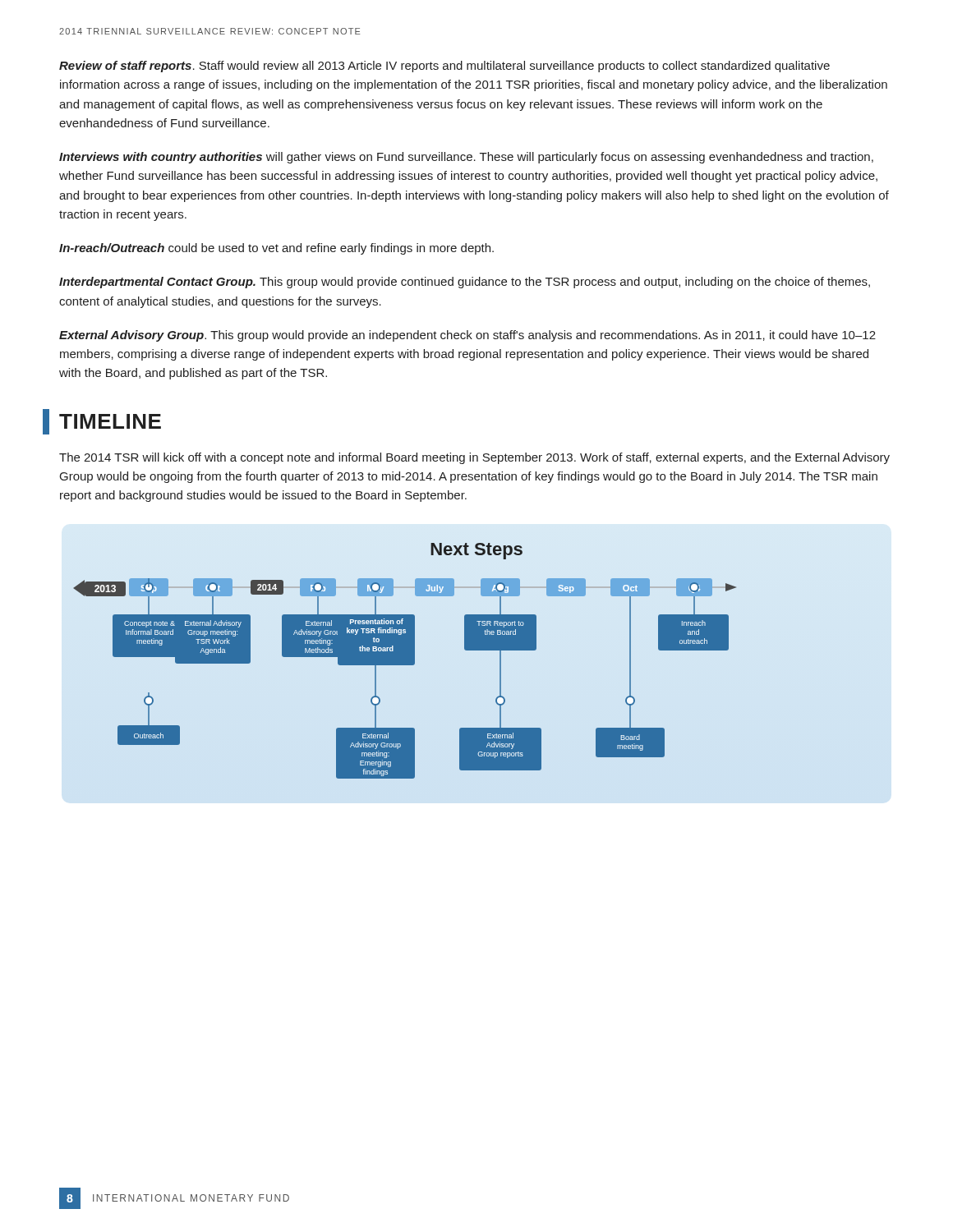
Task: Locate the block of text that opens with "External Advisory Group. This"
Action: pos(467,354)
